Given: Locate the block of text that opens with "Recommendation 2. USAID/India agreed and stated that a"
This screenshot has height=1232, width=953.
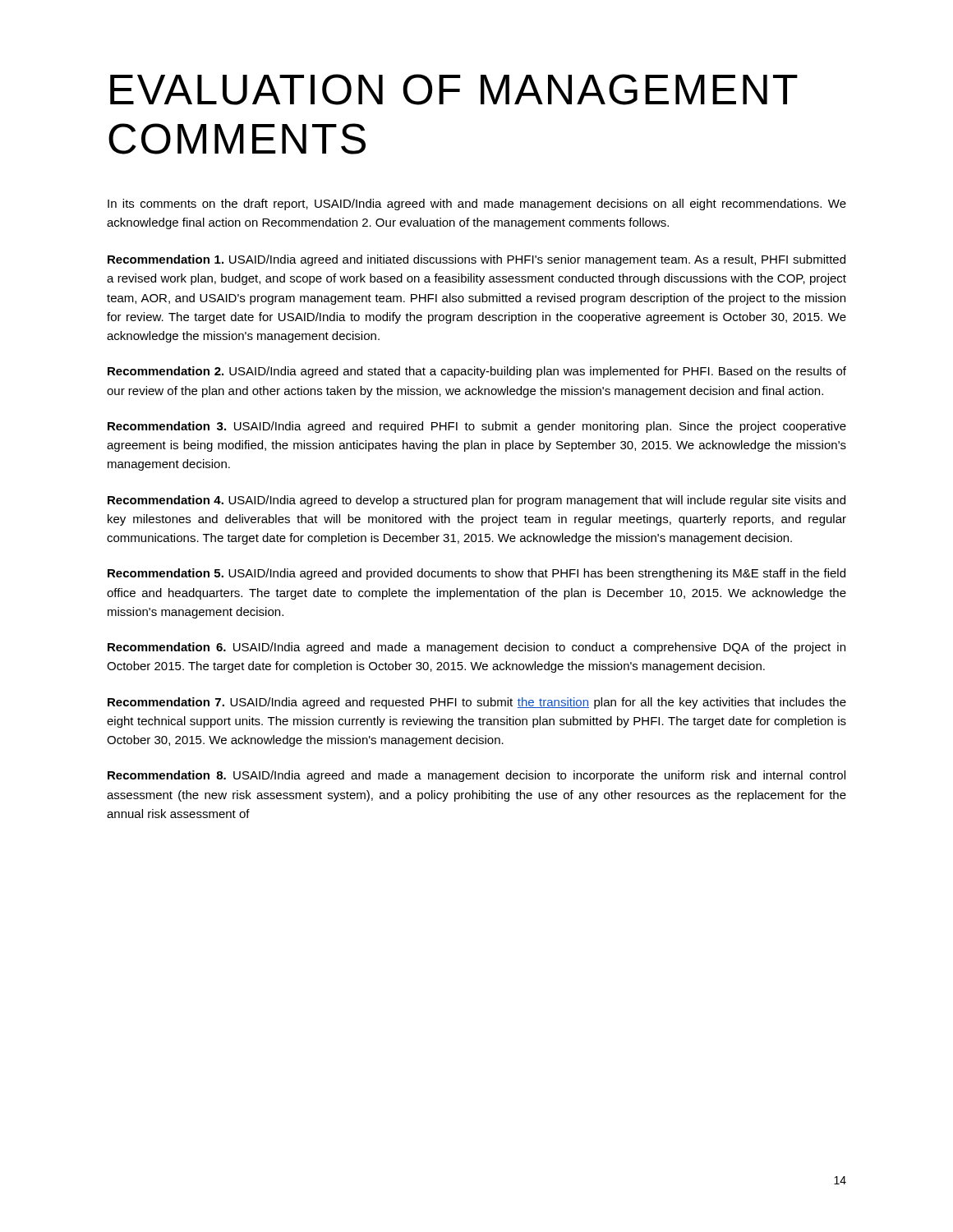Looking at the screenshot, I should coord(476,381).
